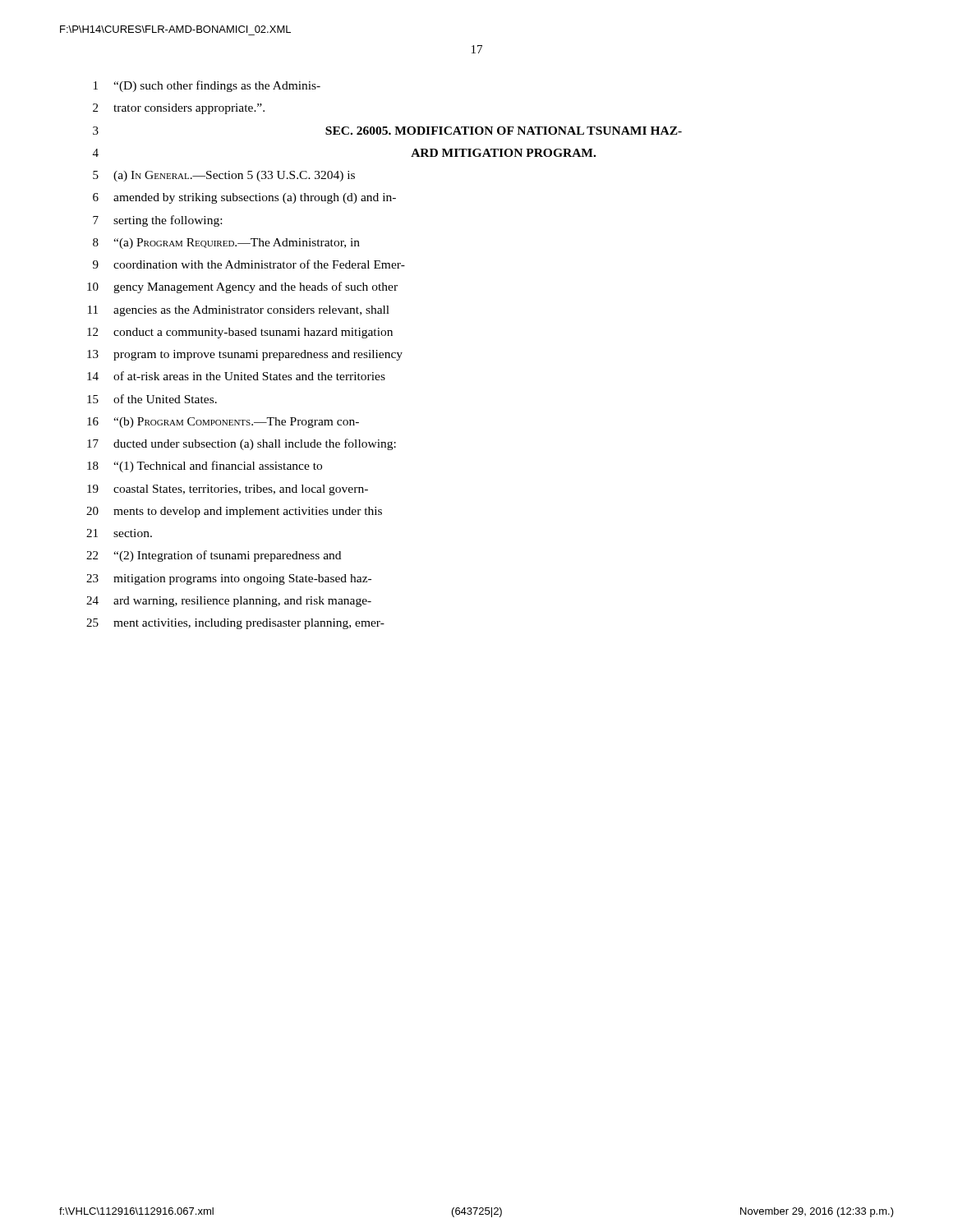Image resolution: width=953 pixels, height=1232 pixels.
Task: Click on the text starting "4 ARD MITIGATION PROGRAM."
Action: point(476,152)
